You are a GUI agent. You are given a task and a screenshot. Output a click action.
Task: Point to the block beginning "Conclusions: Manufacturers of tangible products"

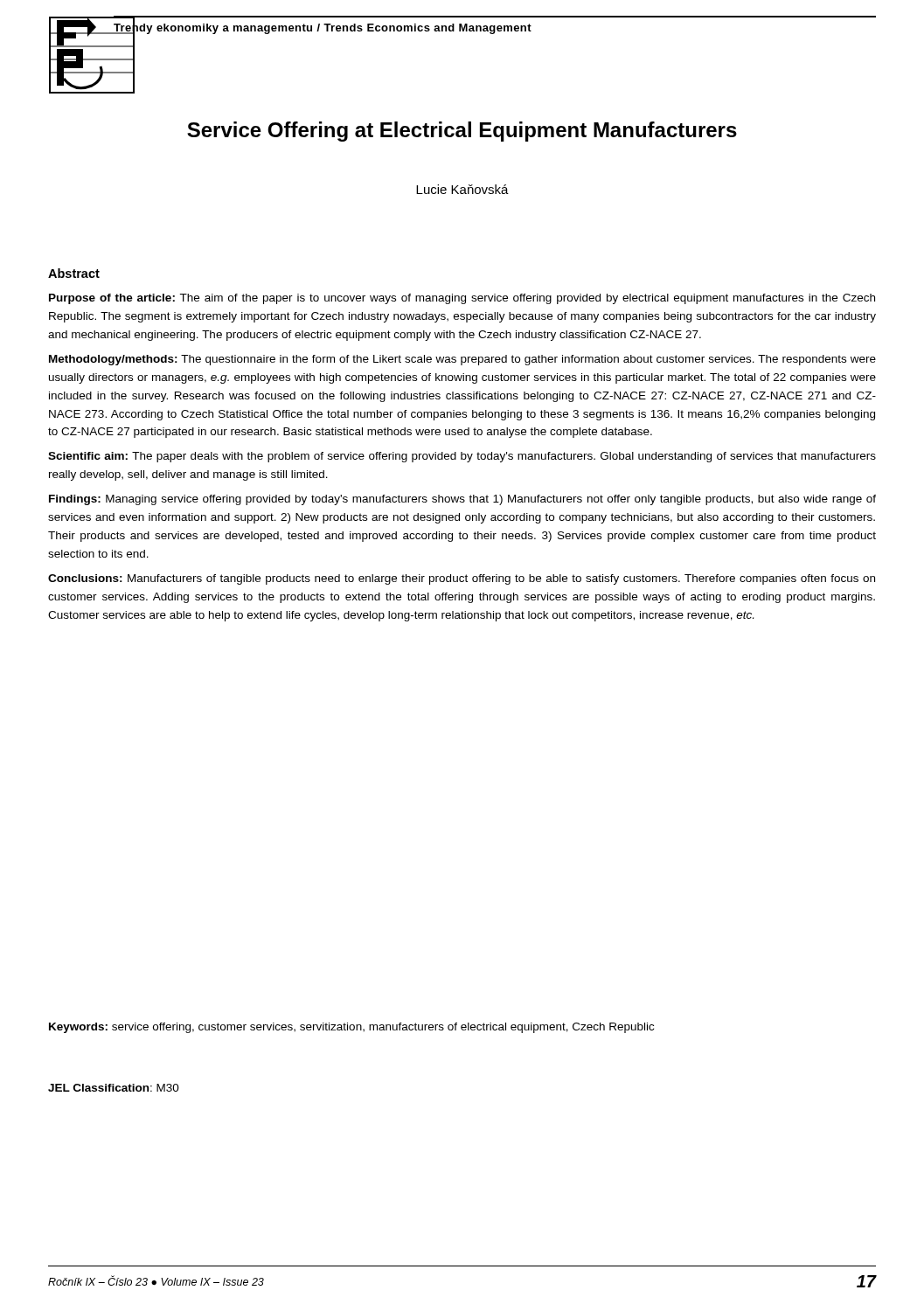pos(462,596)
